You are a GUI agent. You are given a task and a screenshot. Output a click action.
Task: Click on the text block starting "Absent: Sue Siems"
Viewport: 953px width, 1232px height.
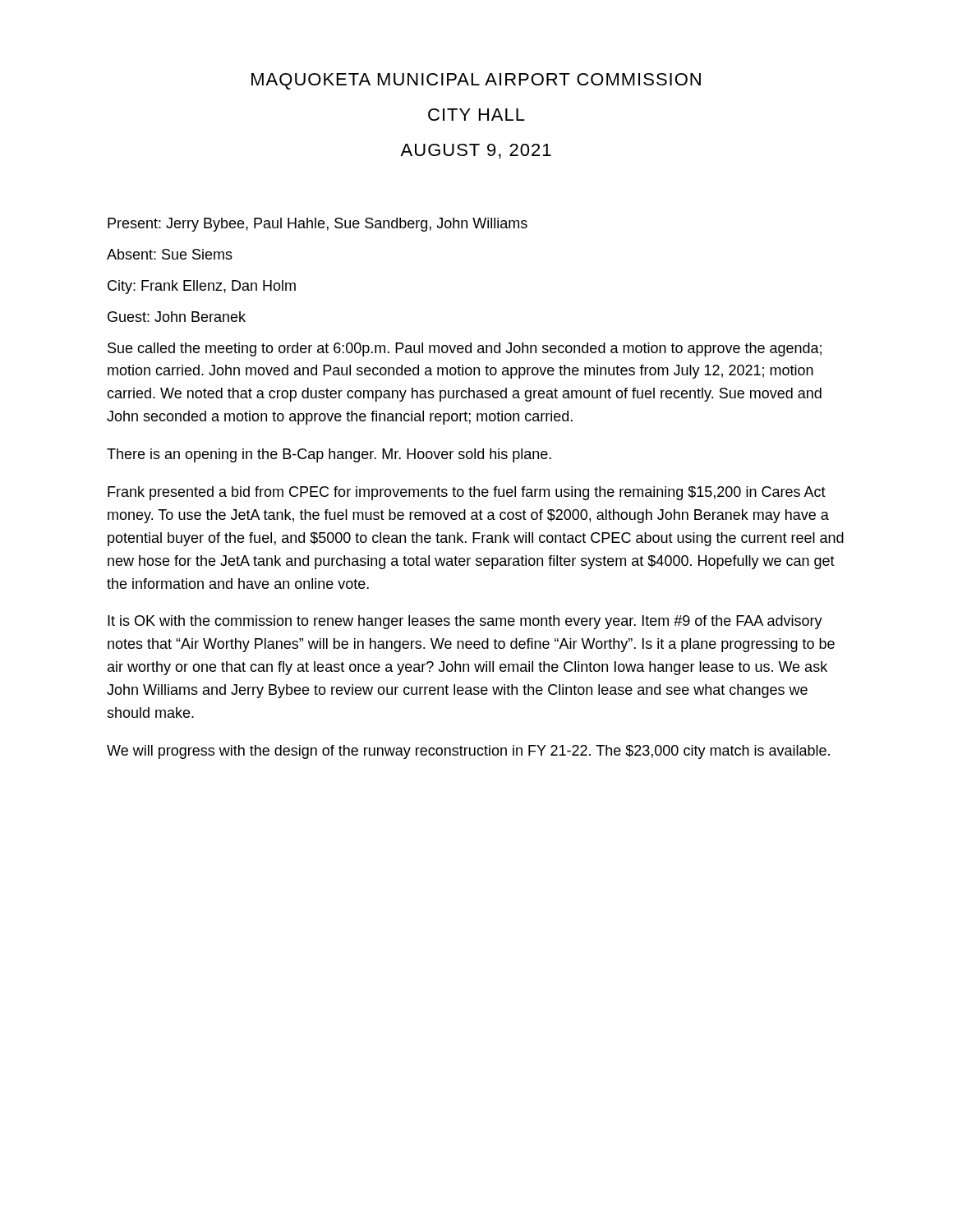point(170,255)
